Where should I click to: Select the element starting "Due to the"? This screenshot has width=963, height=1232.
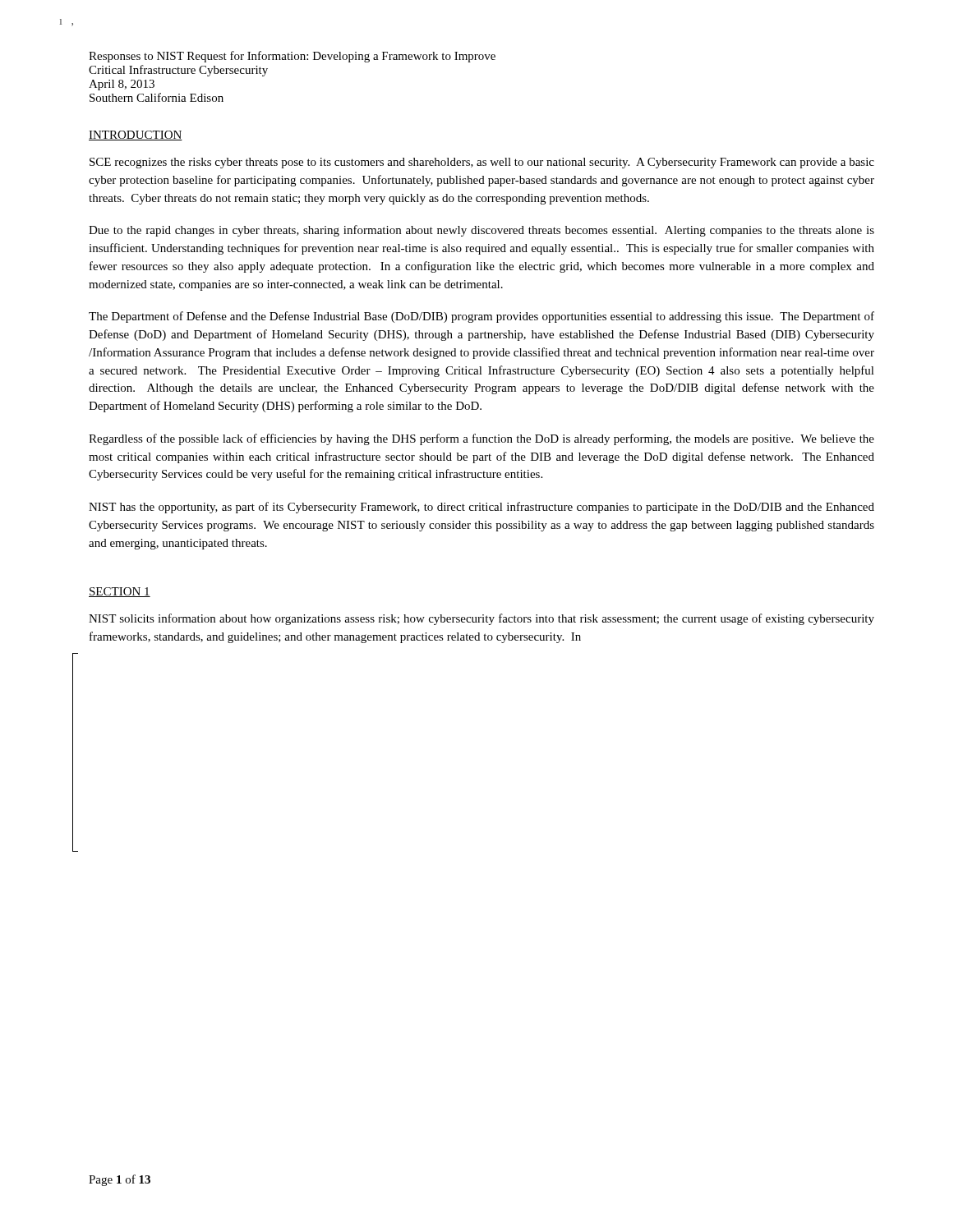(482, 257)
